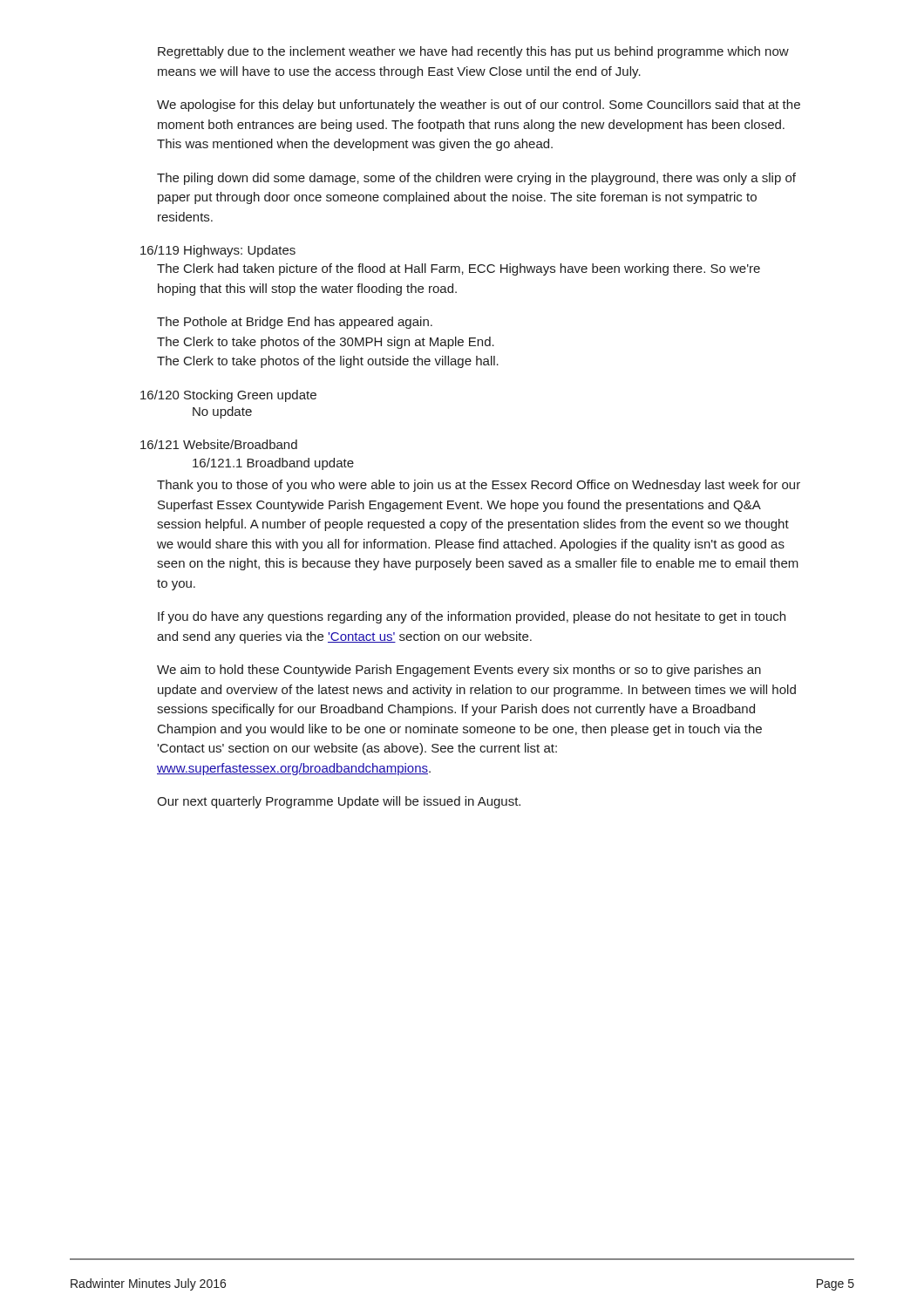Viewport: 924px width, 1308px height.
Task: Select the section header that reads "16/119 Highways: Updates"
Action: 218,250
